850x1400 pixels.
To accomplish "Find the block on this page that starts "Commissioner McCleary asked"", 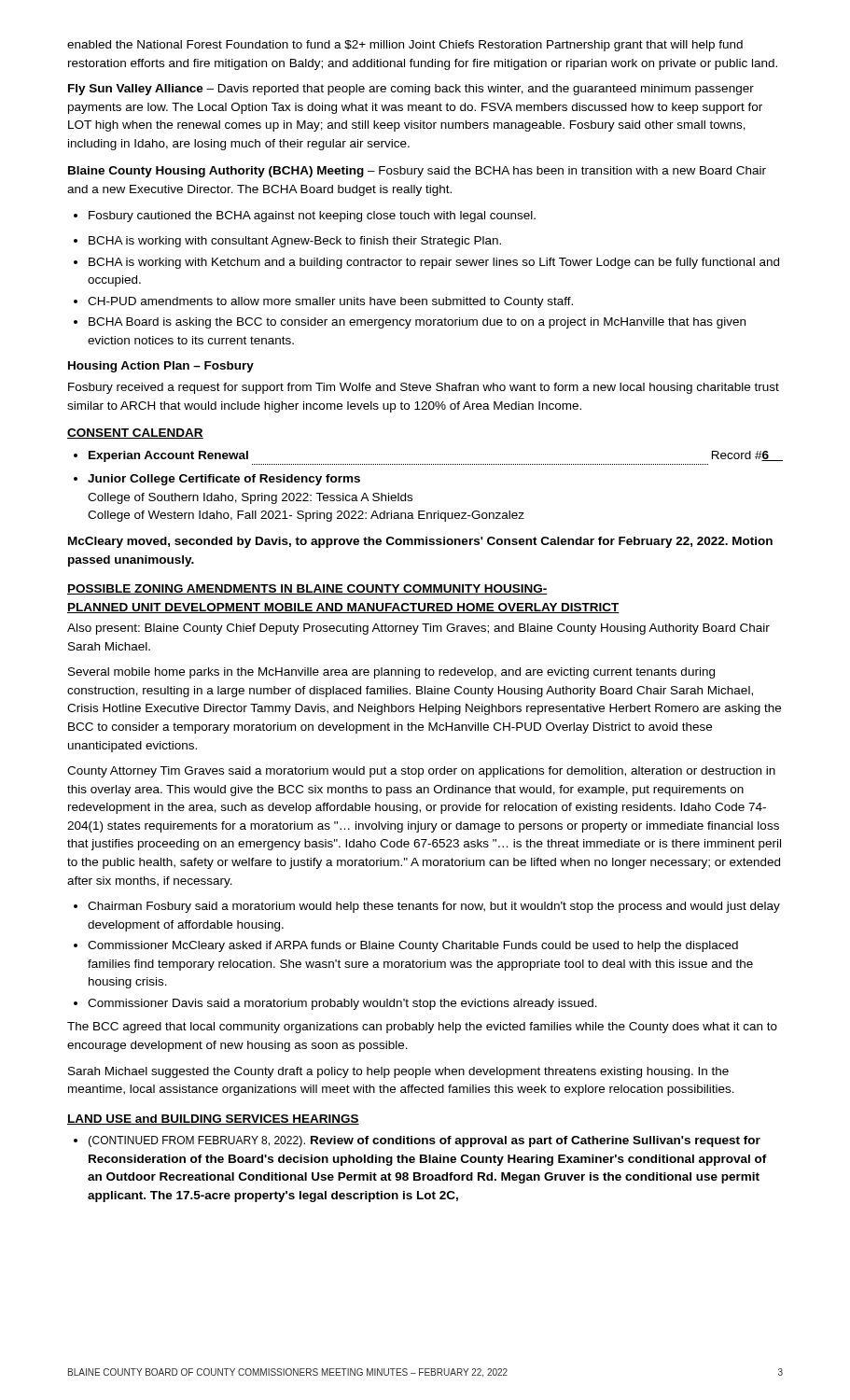I will pos(425,964).
